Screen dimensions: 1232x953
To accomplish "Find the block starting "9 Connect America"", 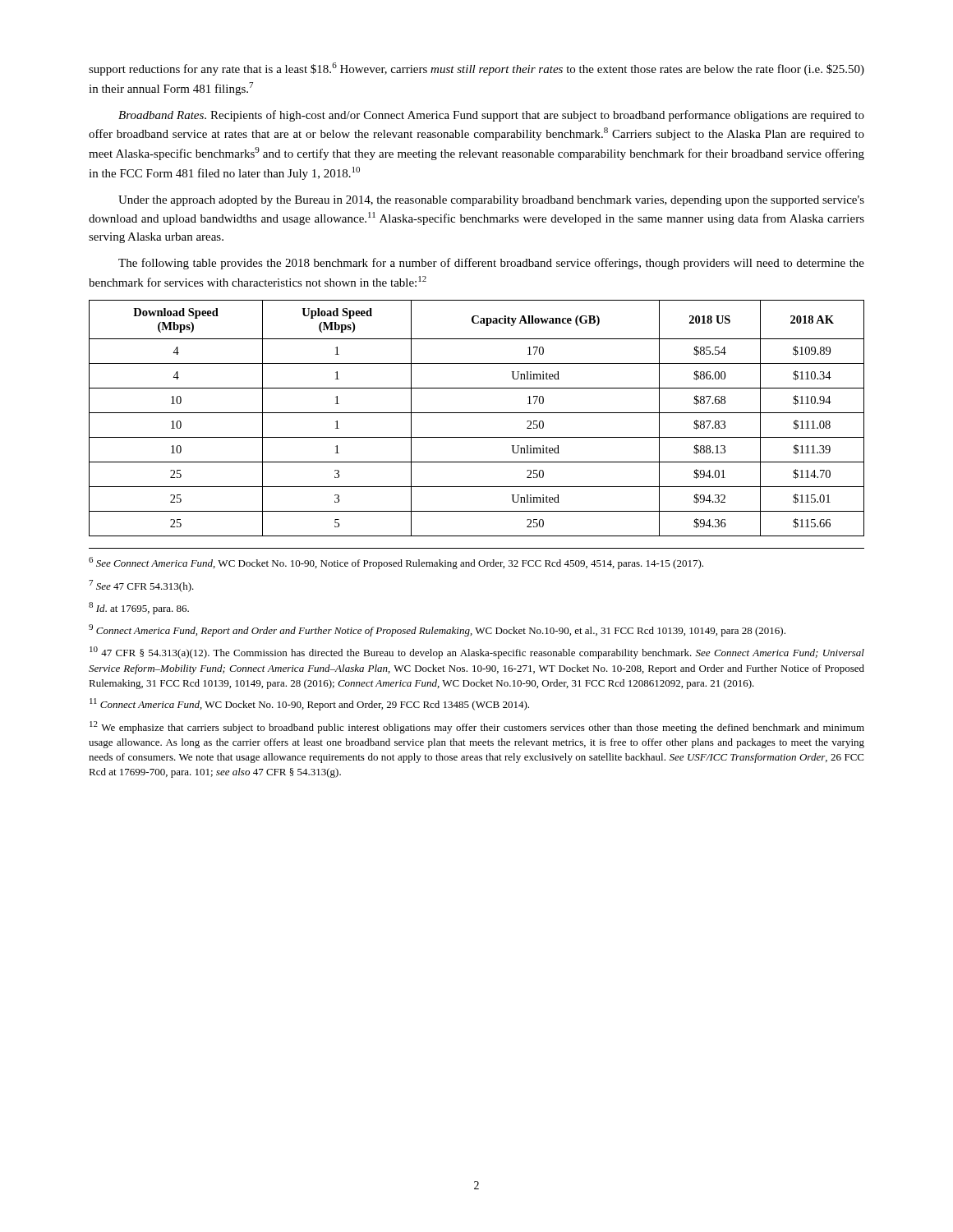I will [x=437, y=629].
